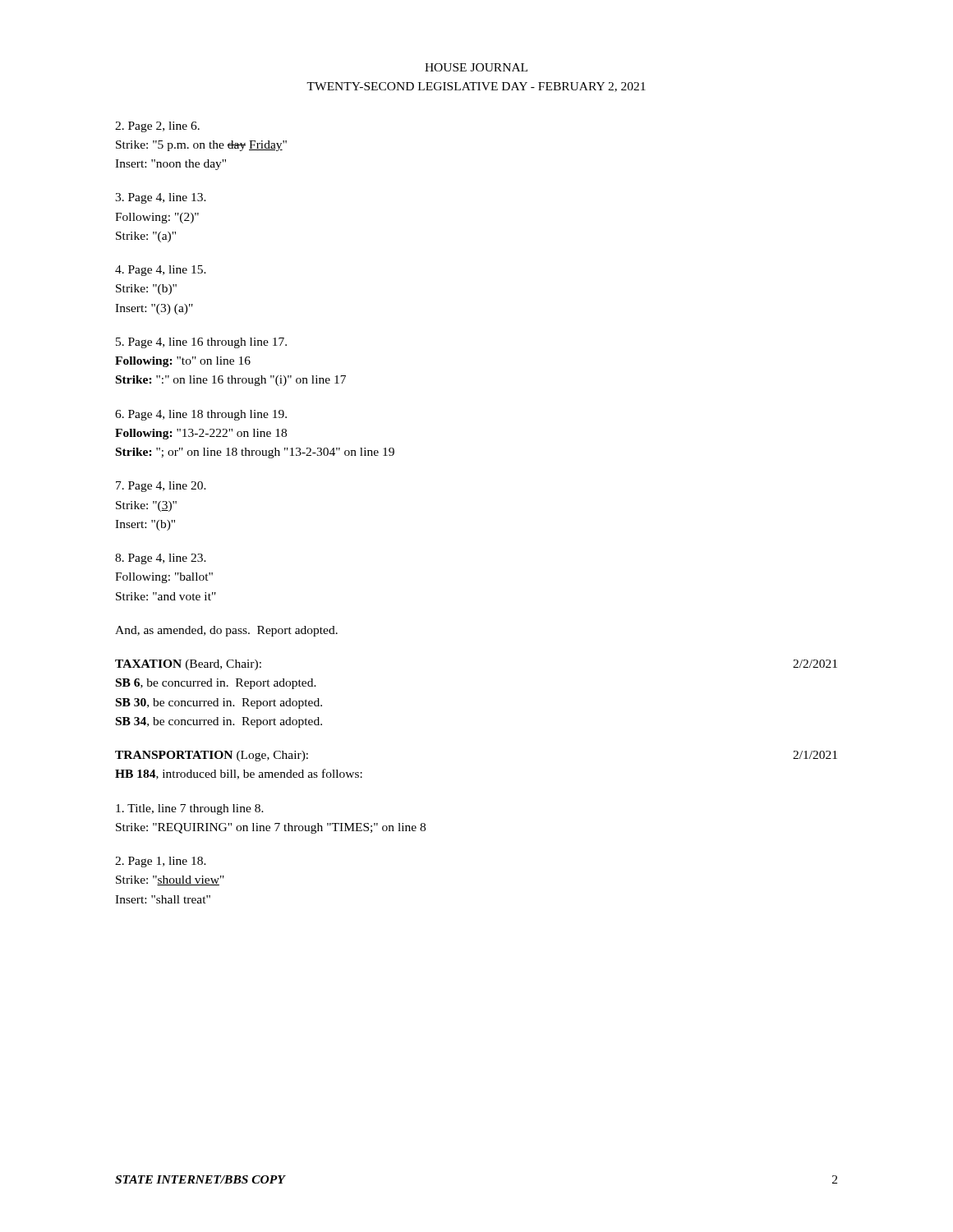Click on the text block starting "TRANSPORTATION (Loge, Chair):2/1/2021 HB 184, introduced bill,"
The height and width of the screenshot is (1232, 953).
coord(223,756)
